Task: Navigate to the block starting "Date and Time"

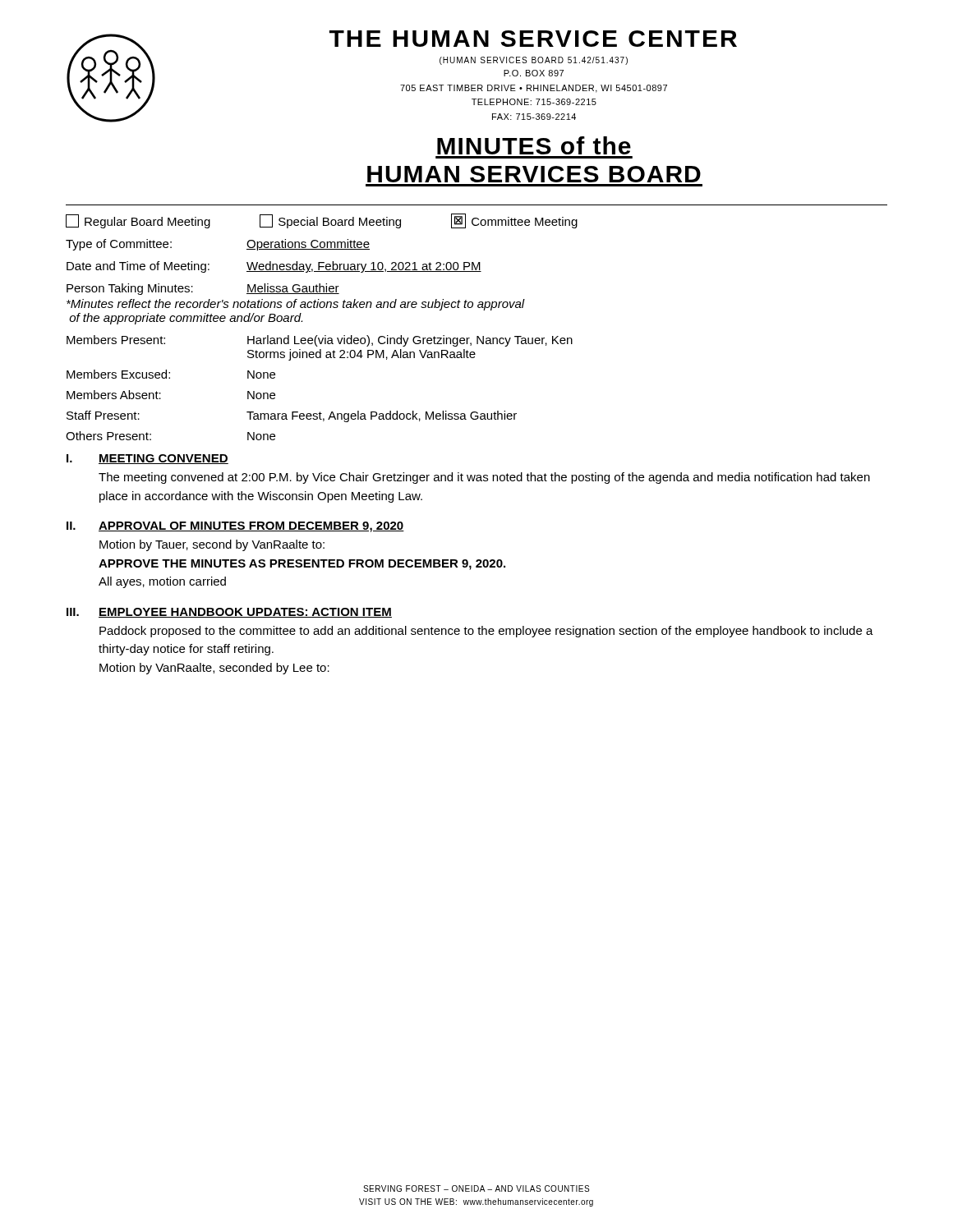Action: coord(476,266)
